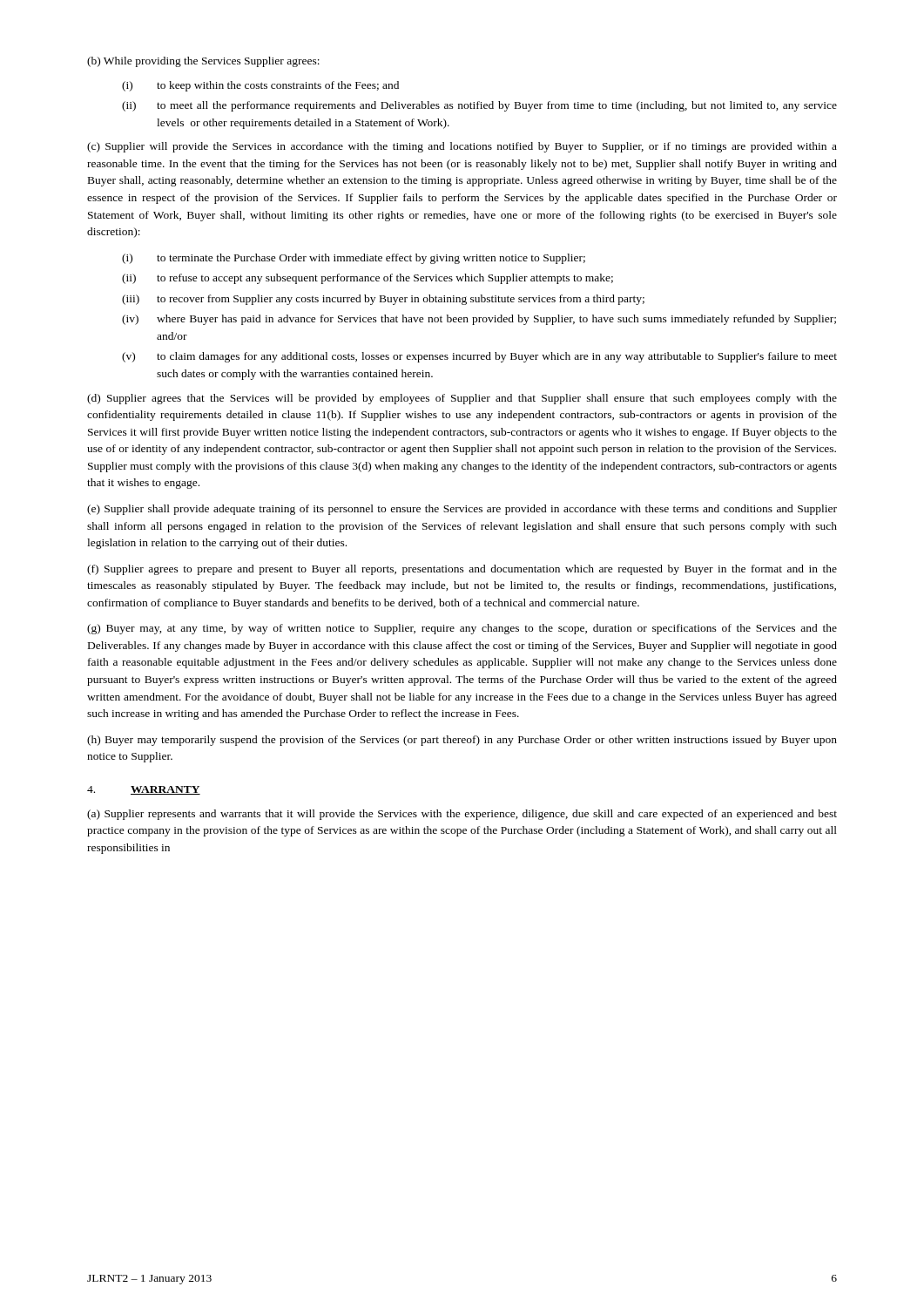Locate the list item with the text "(ii) to meet all"
The height and width of the screenshot is (1307, 924).
[479, 114]
